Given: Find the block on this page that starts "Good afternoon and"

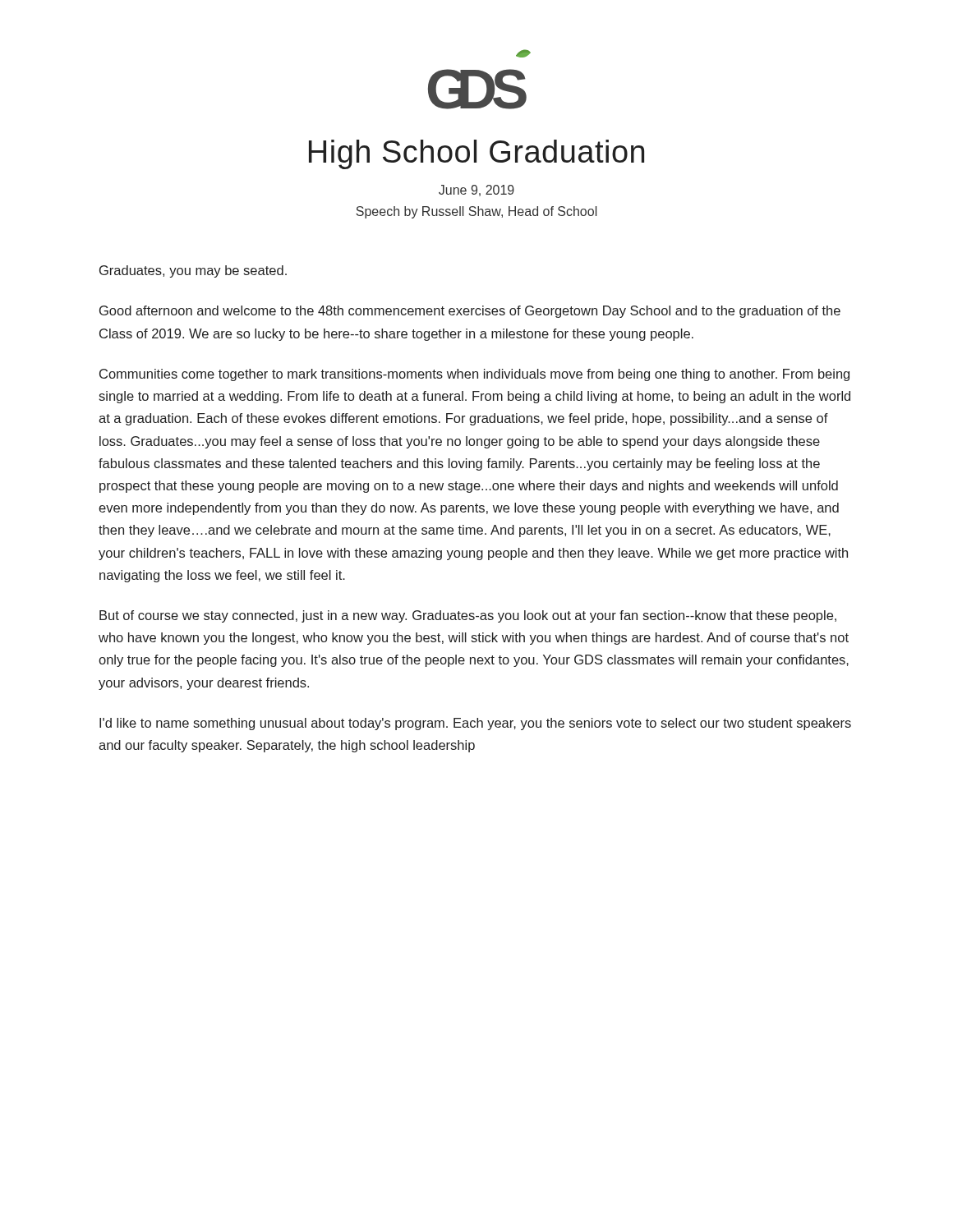Looking at the screenshot, I should click(x=470, y=322).
